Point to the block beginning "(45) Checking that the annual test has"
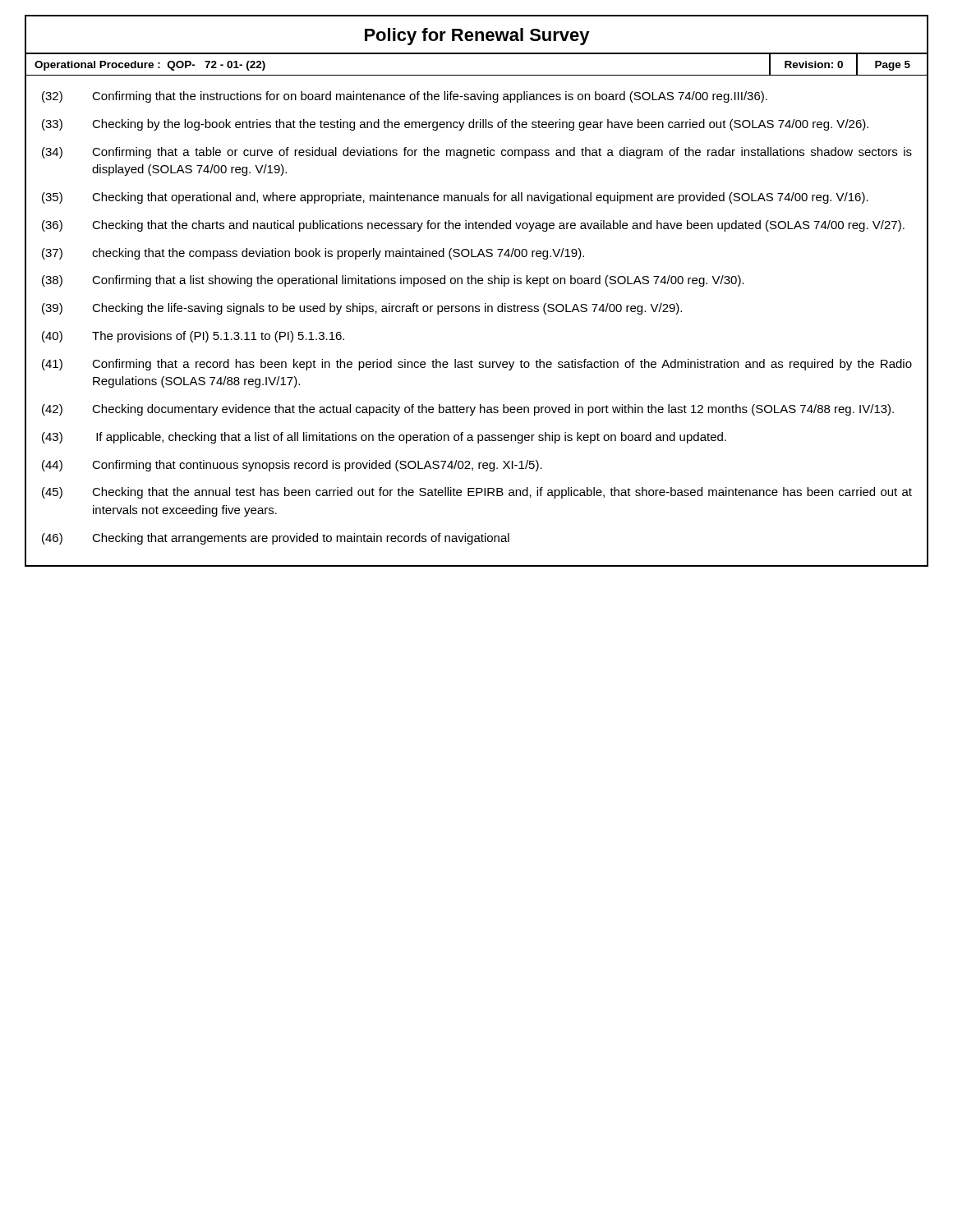 point(476,501)
